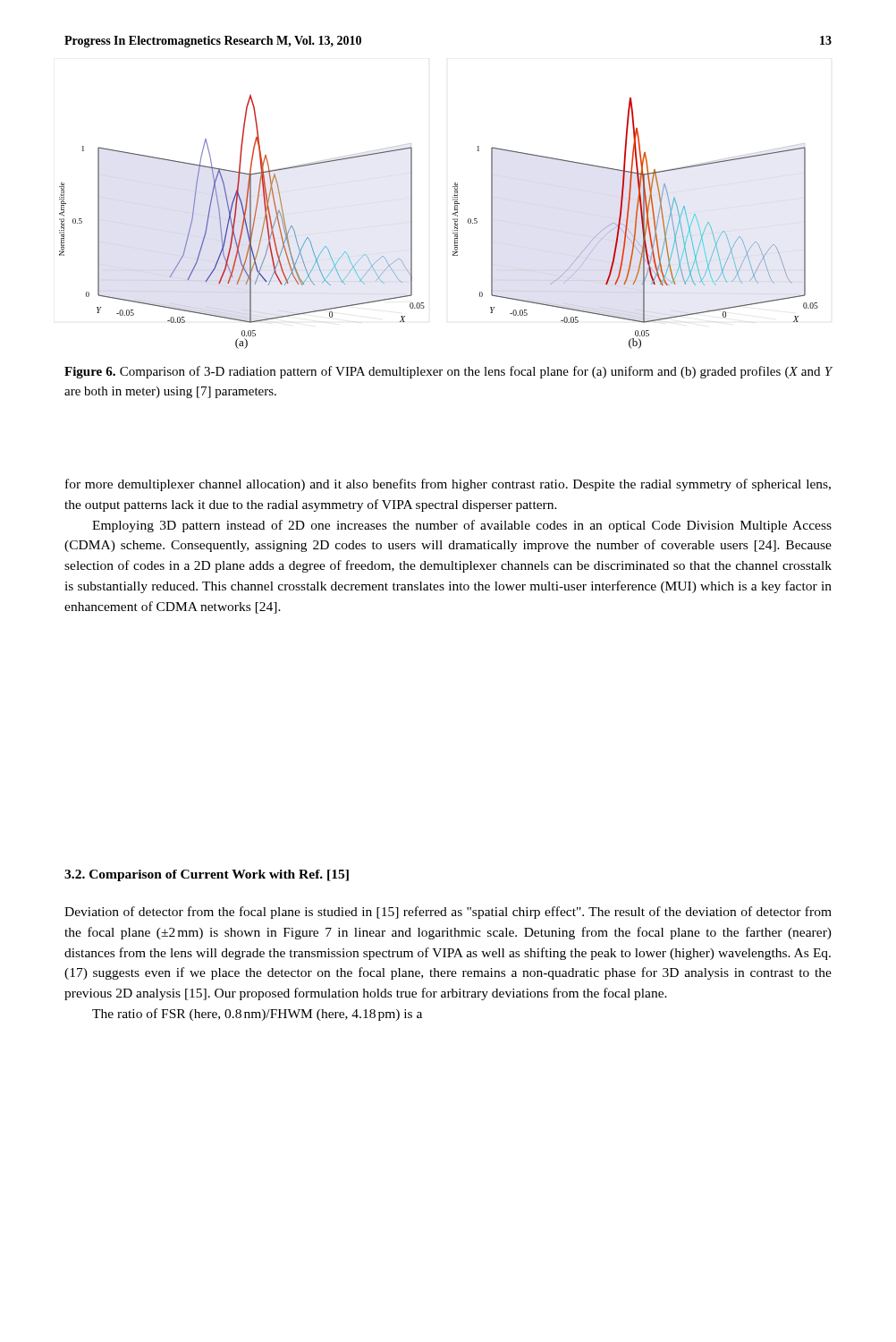Click on the section header that reads "3.2. Comparison of Current Work with Ref."
The image size is (896, 1342).
(x=207, y=874)
